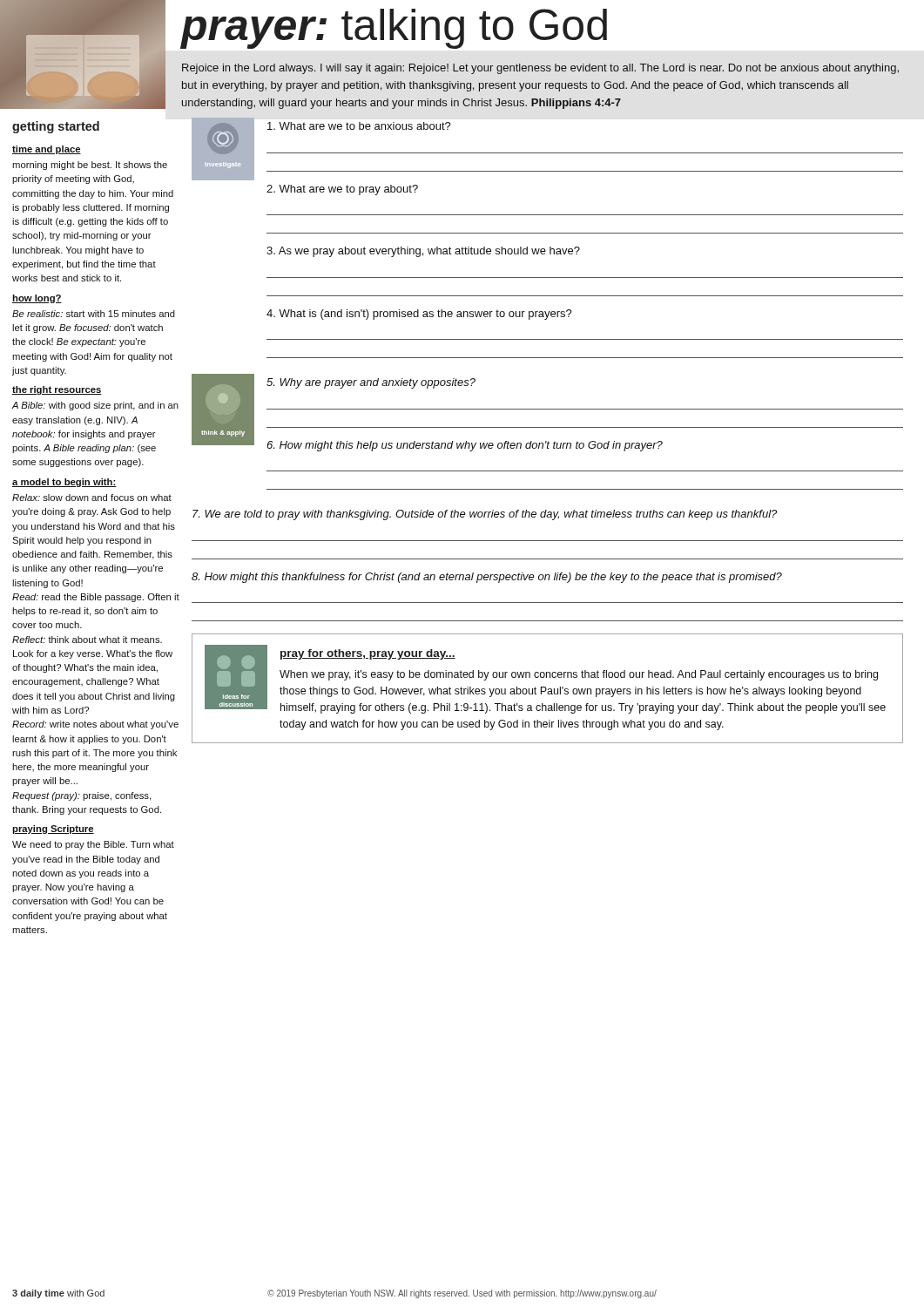The width and height of the screenshot is (924, 1307).
Task: Find the element starting "What are we to be anxious"
Action: [585, 144]
